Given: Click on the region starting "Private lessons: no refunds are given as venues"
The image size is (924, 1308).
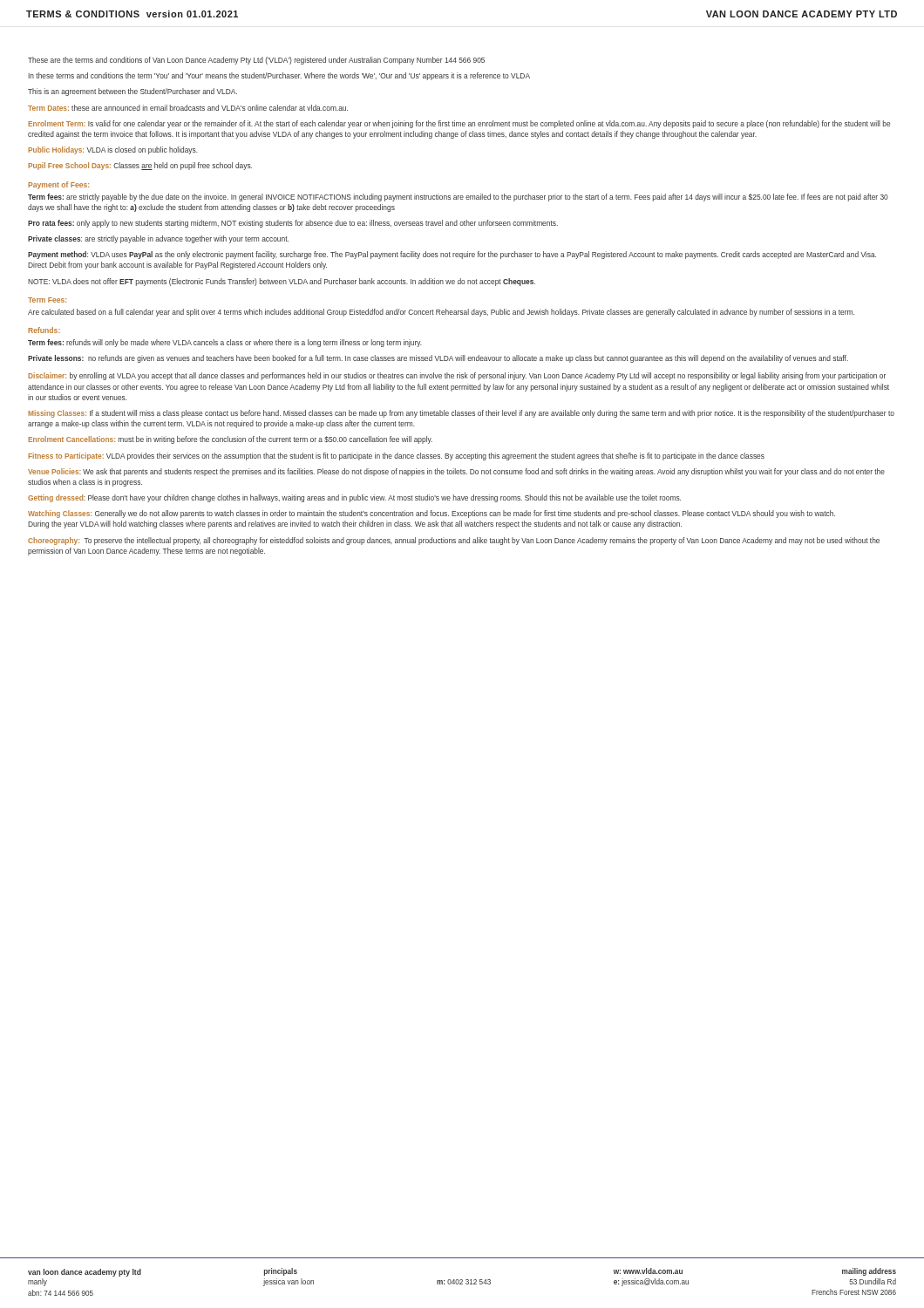Looking at the screenshot, I should point(438,359).
